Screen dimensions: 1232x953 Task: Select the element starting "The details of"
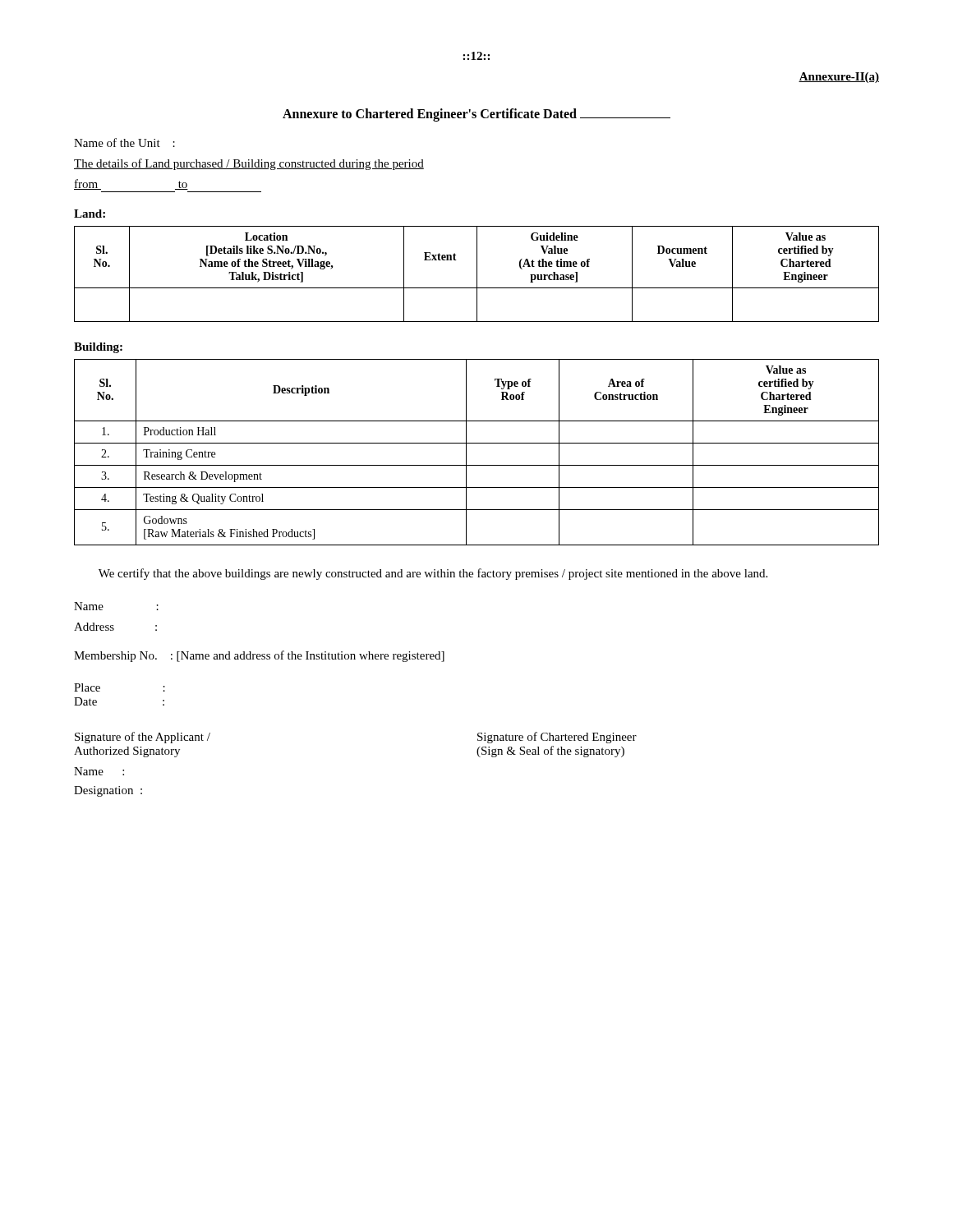[249, 163]
